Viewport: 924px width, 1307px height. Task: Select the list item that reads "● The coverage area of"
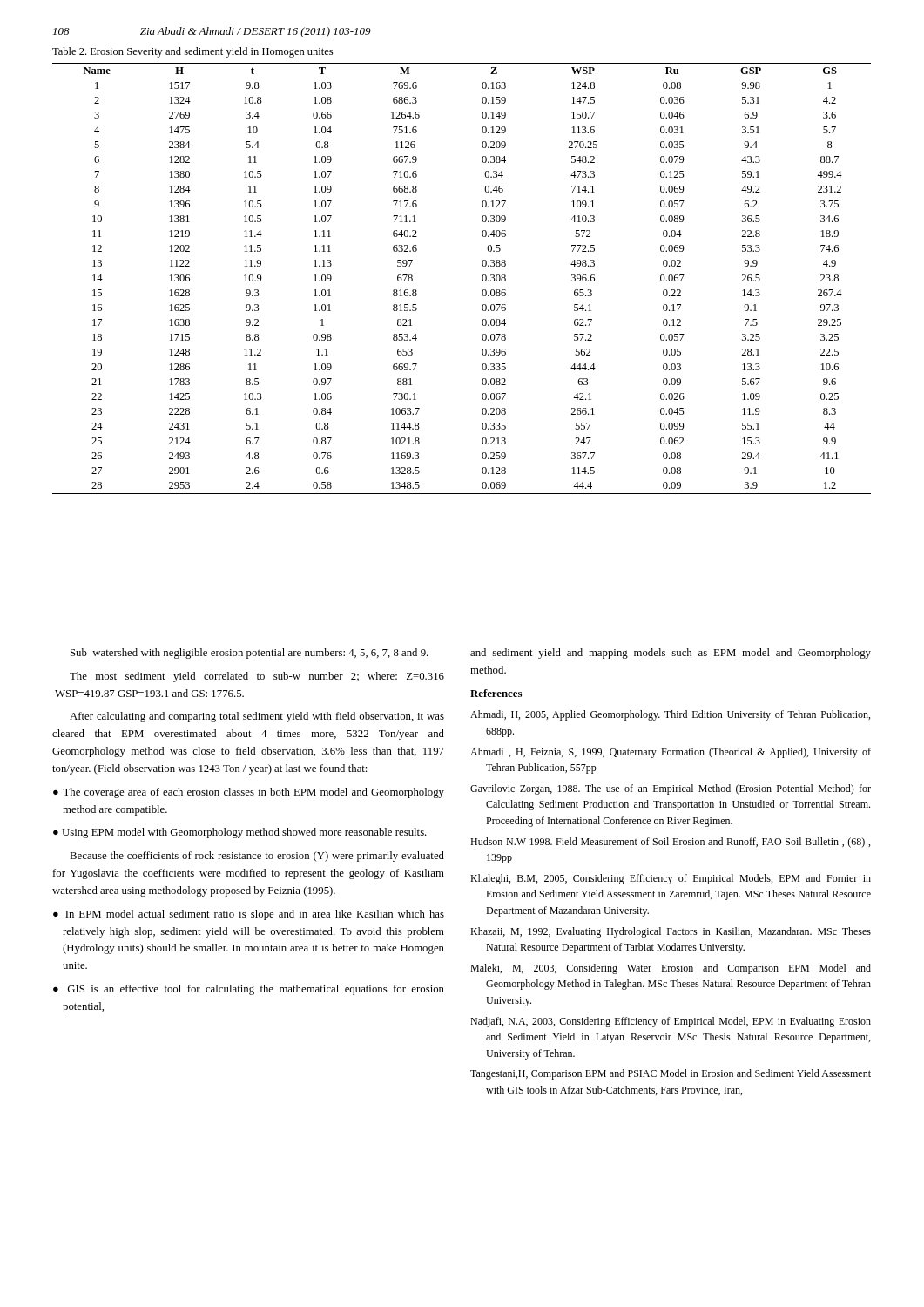pos(248,801)
